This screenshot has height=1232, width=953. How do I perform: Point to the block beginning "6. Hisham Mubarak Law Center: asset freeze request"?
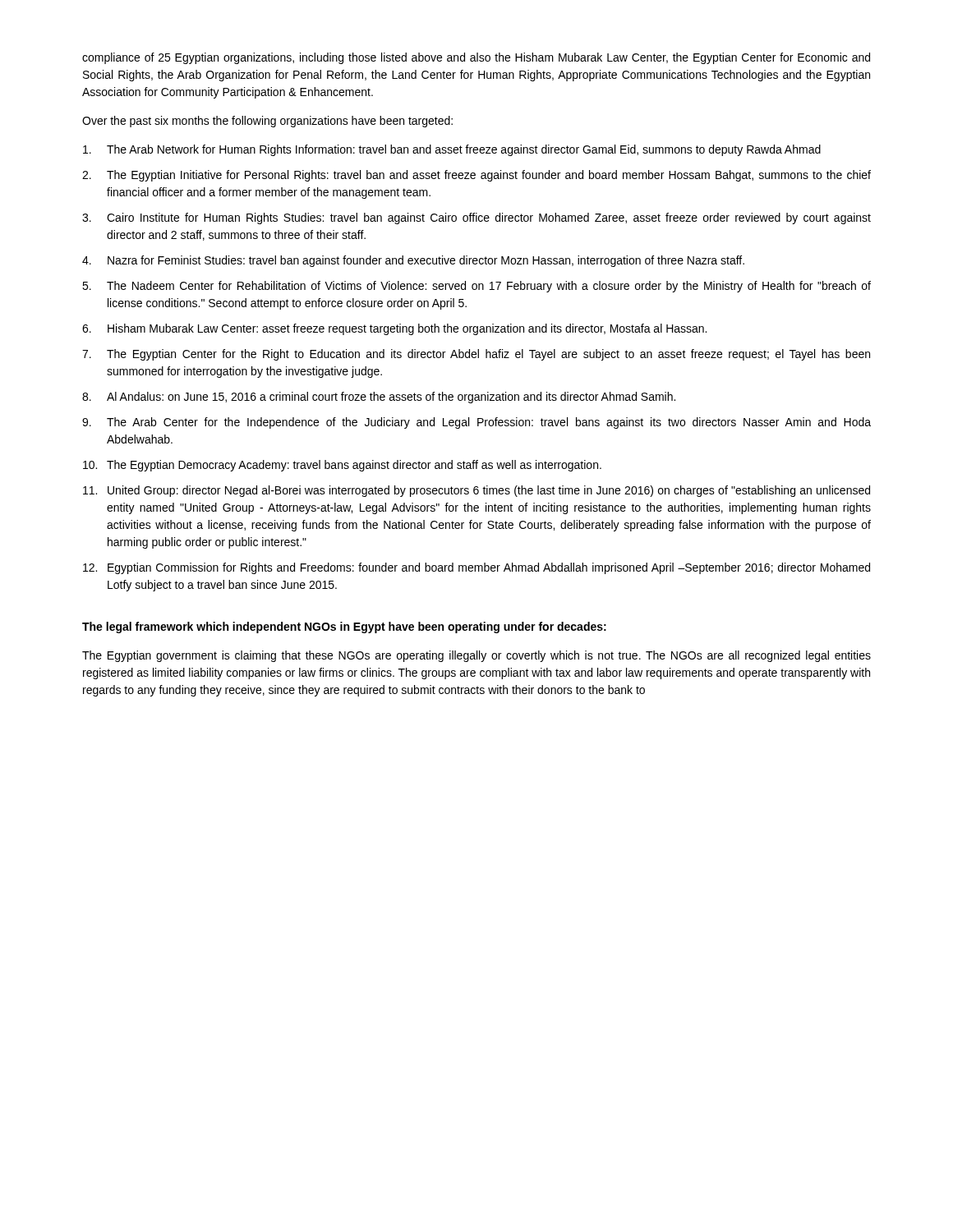pos(476,329)
